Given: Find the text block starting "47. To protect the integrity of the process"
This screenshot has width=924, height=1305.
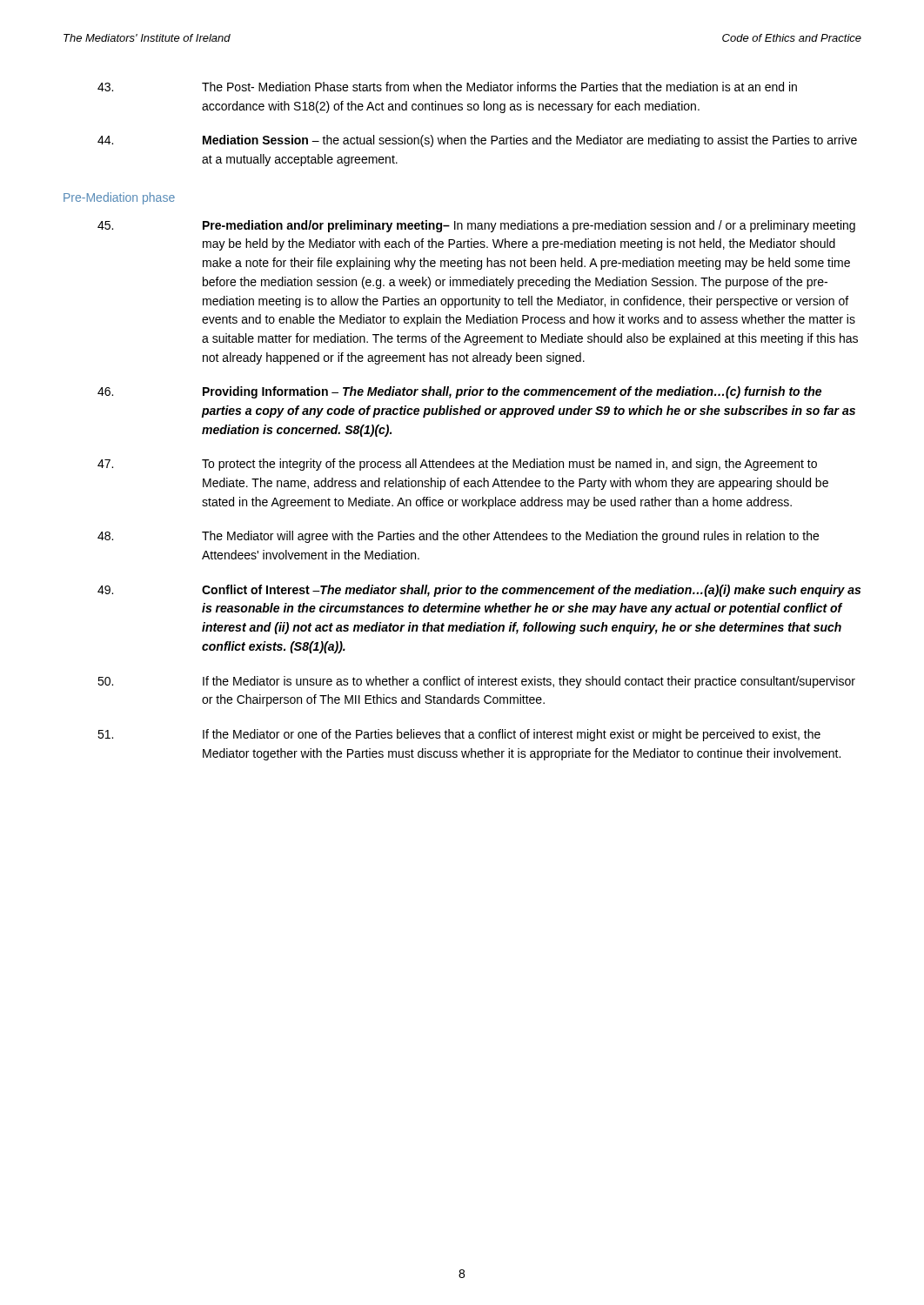Looking at the screenshot, I should click(462, 484).
